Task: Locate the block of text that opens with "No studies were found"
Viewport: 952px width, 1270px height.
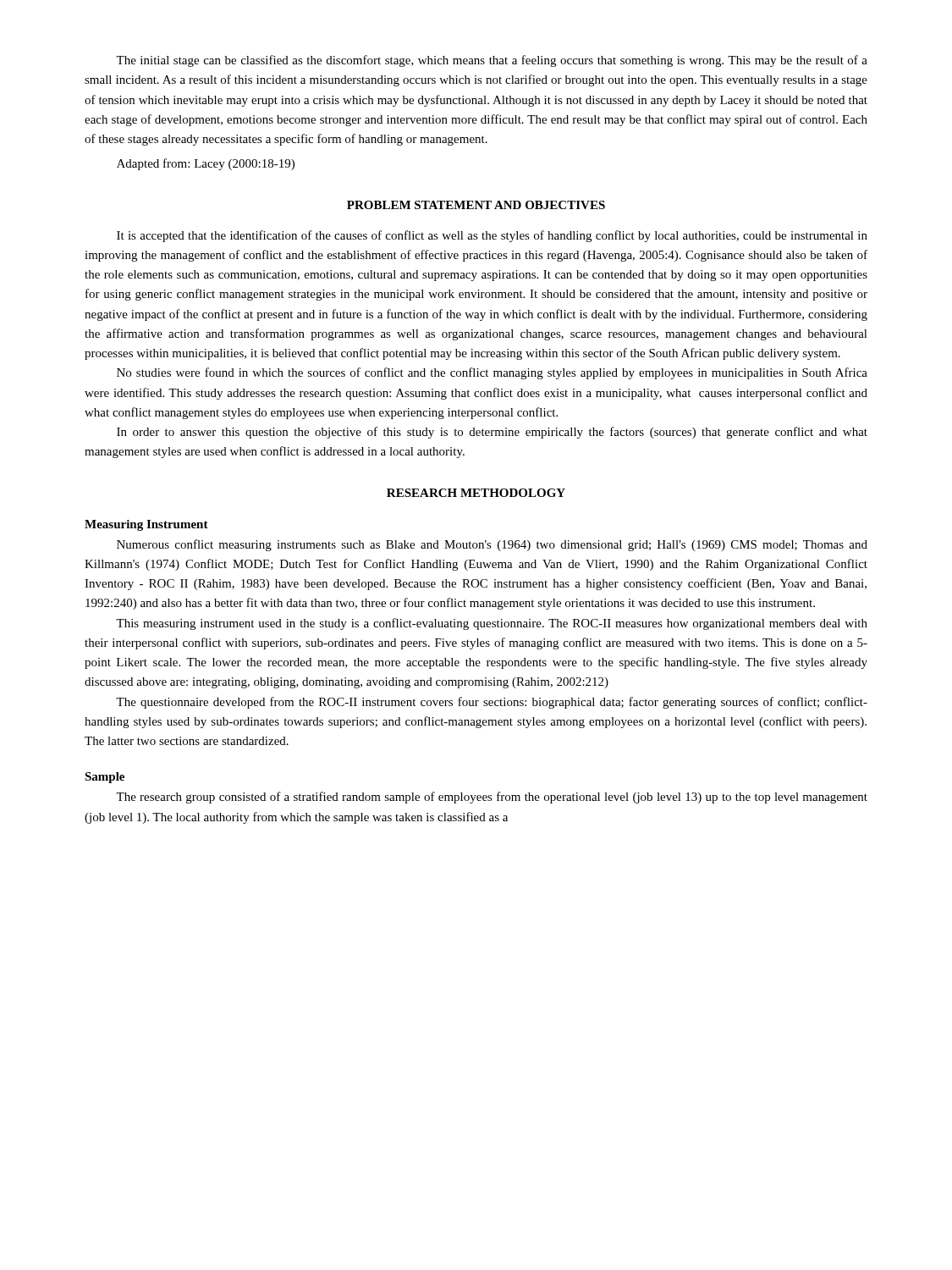Action: coord(476,393)
